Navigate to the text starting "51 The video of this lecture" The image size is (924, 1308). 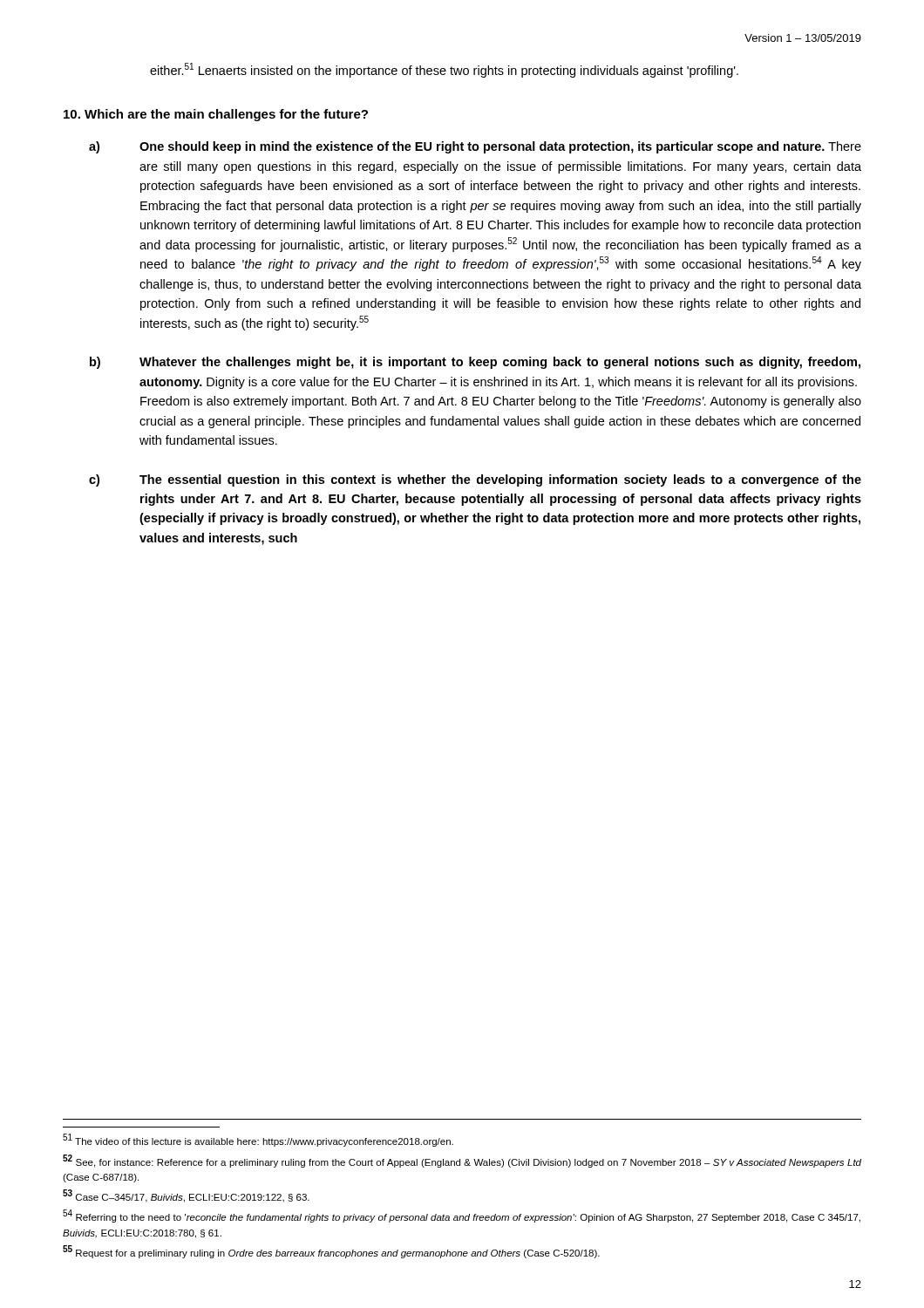(258, 1141)
